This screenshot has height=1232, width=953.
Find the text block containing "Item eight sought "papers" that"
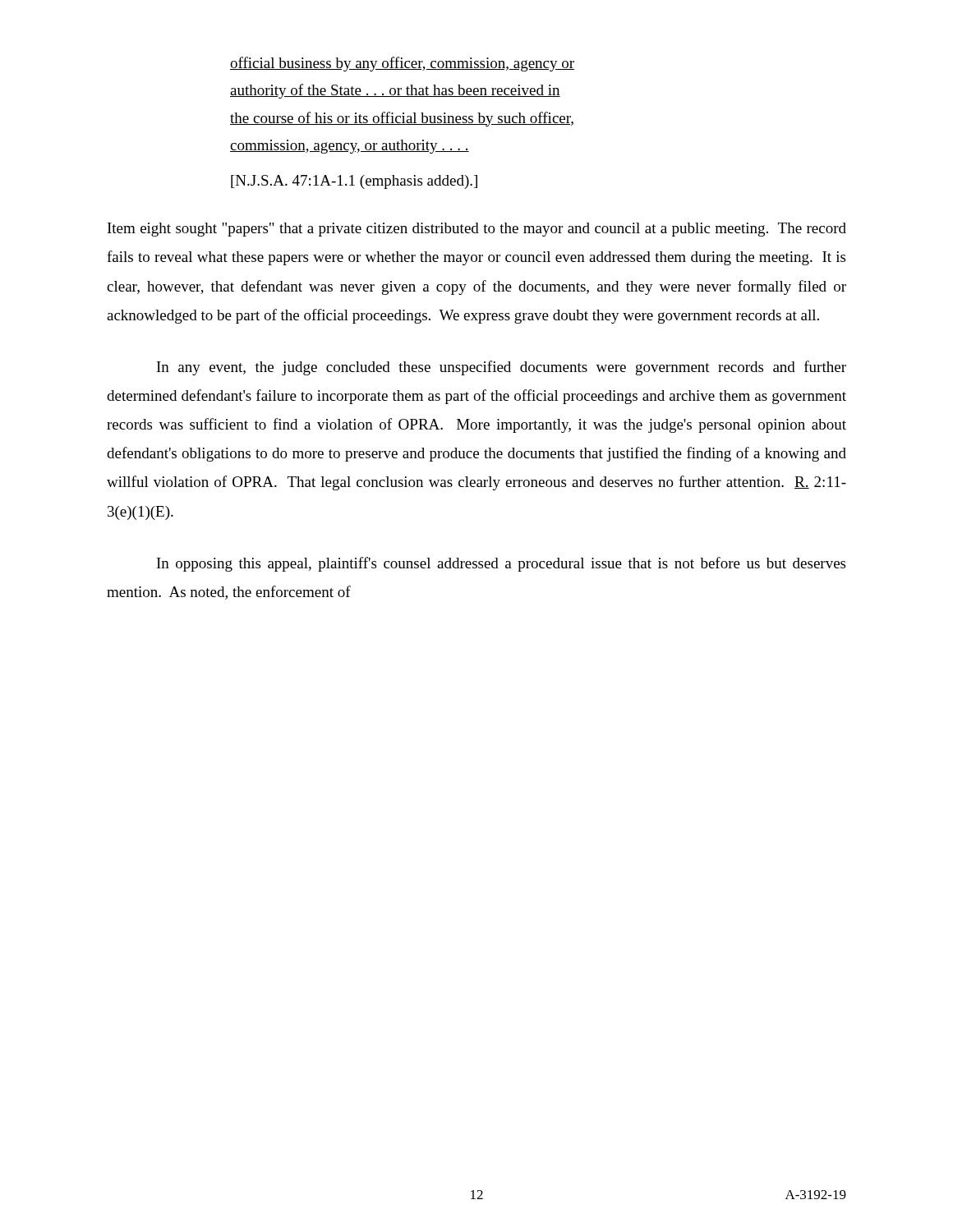point(476,271)
